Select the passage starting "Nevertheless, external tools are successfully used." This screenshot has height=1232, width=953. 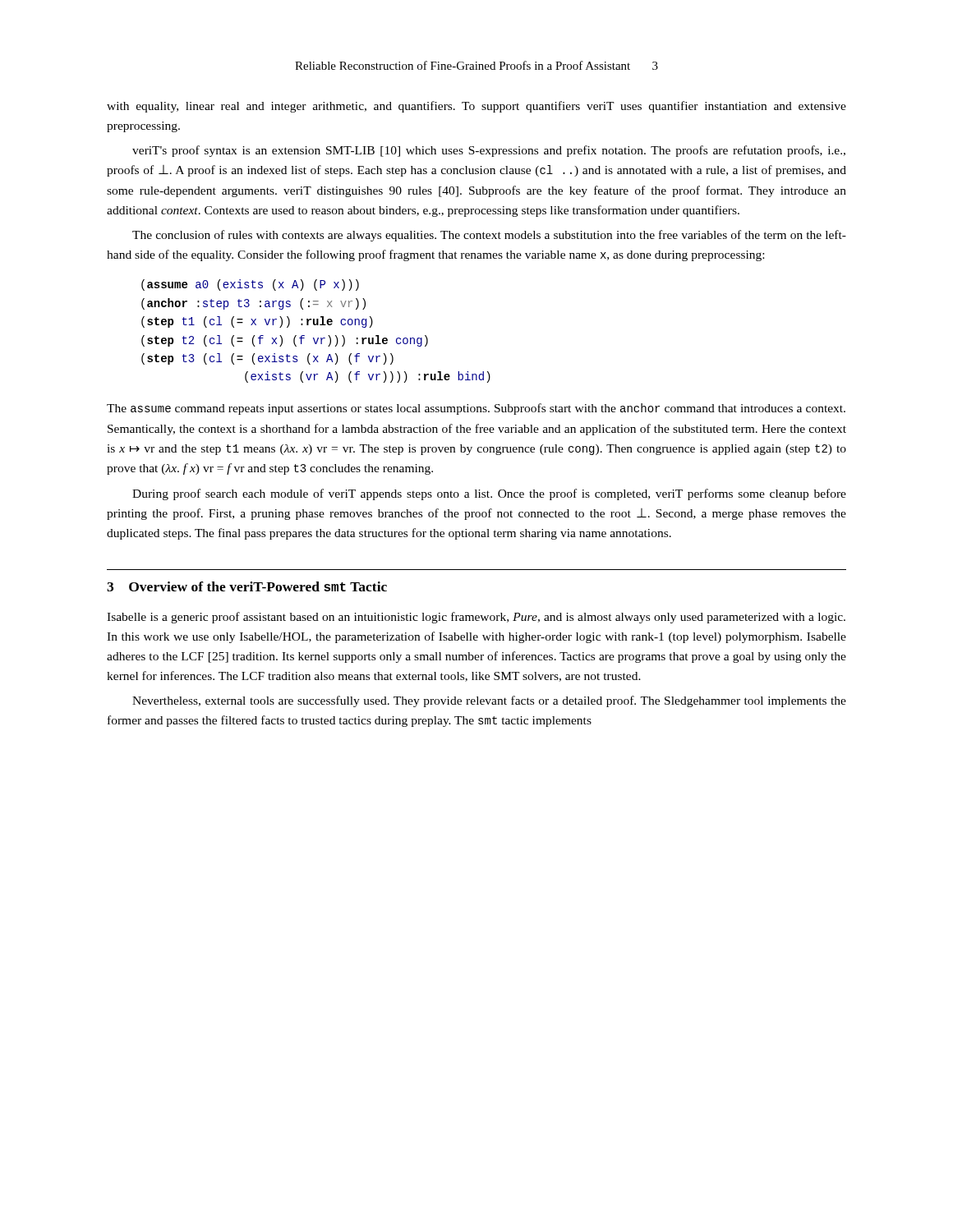pyautogui.click(x=476, y=711)
